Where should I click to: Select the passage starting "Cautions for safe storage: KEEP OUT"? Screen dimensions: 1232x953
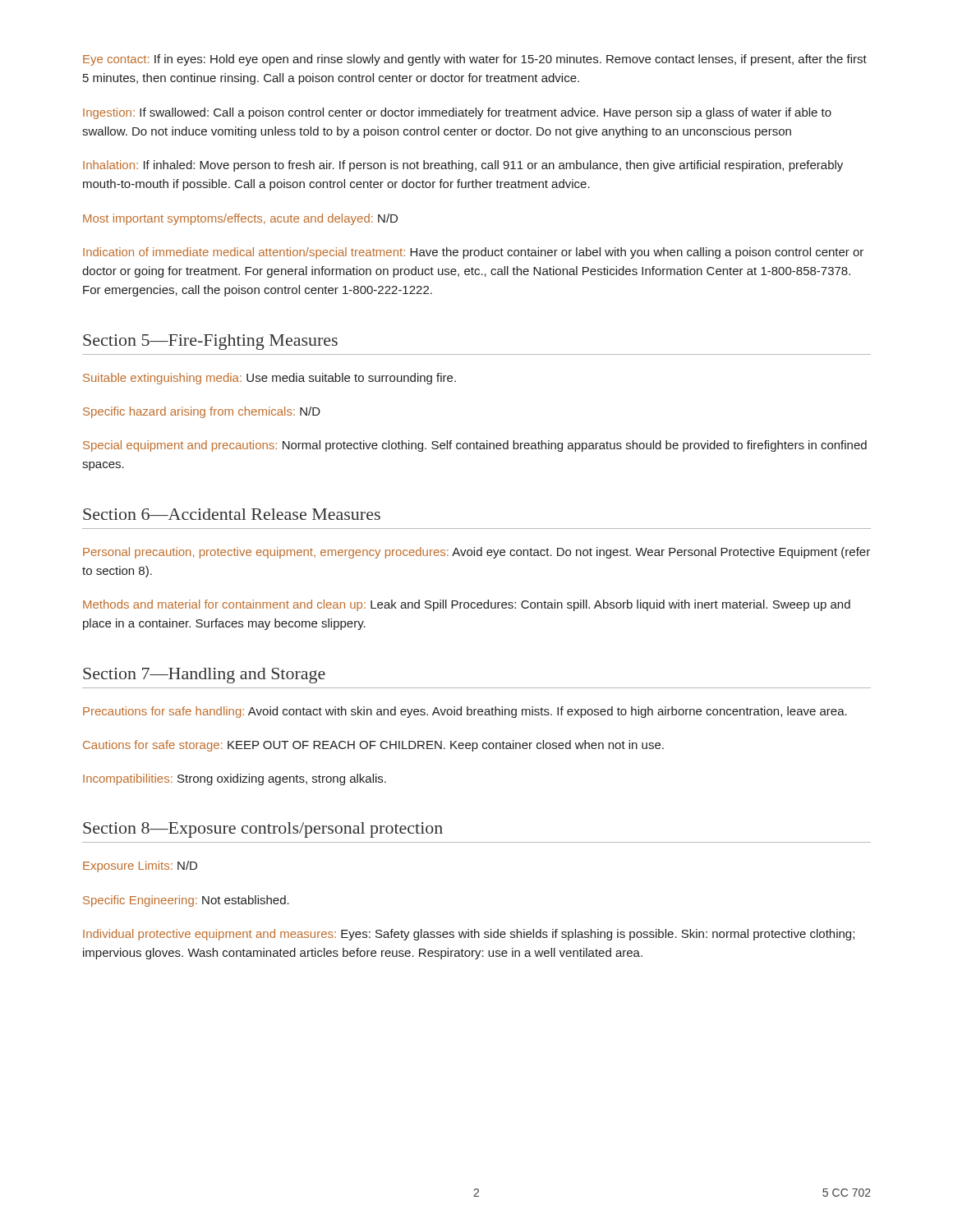tap(373, 744)
